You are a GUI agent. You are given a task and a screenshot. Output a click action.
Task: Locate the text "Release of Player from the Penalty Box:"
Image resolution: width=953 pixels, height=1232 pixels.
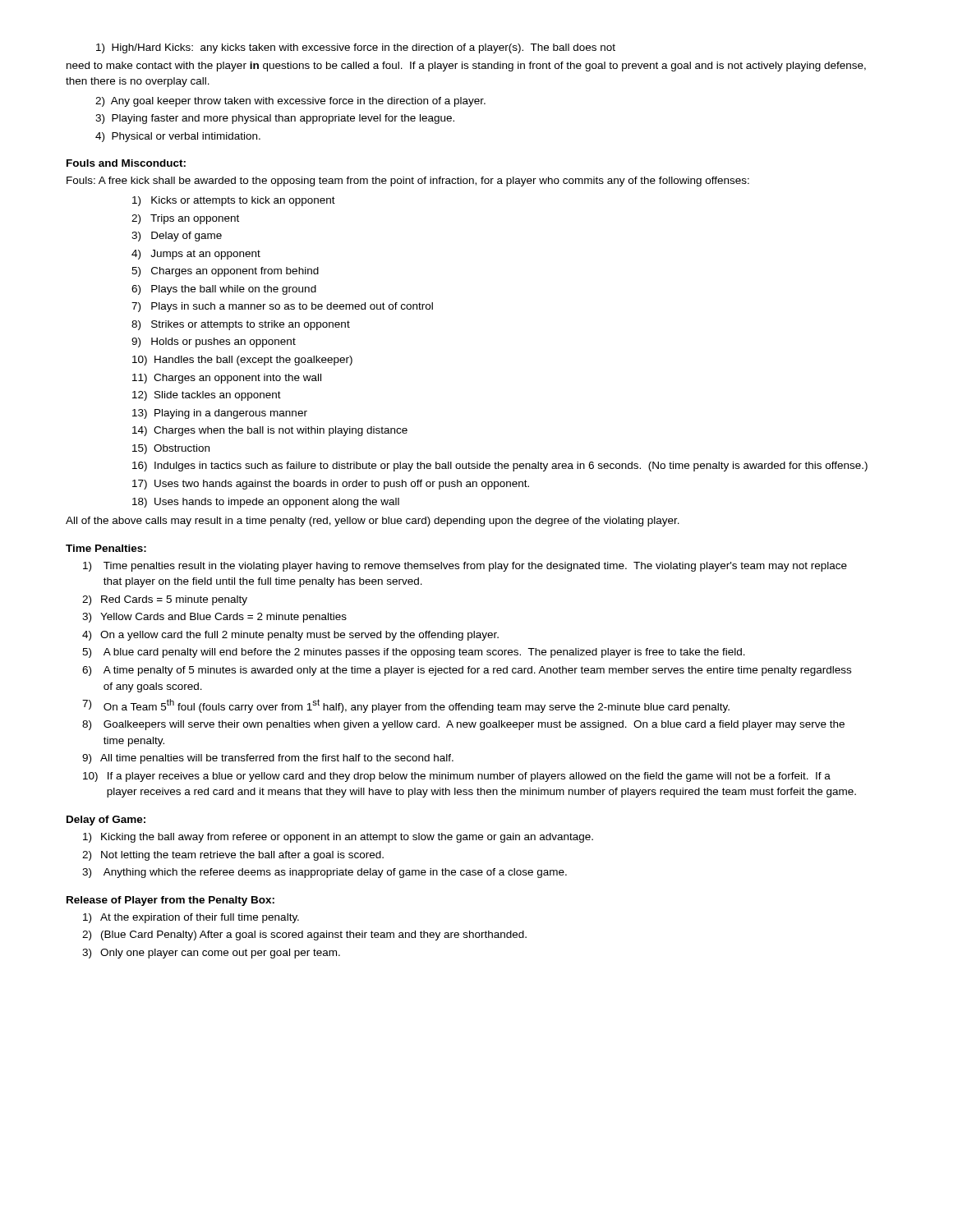tap(171, 899)
